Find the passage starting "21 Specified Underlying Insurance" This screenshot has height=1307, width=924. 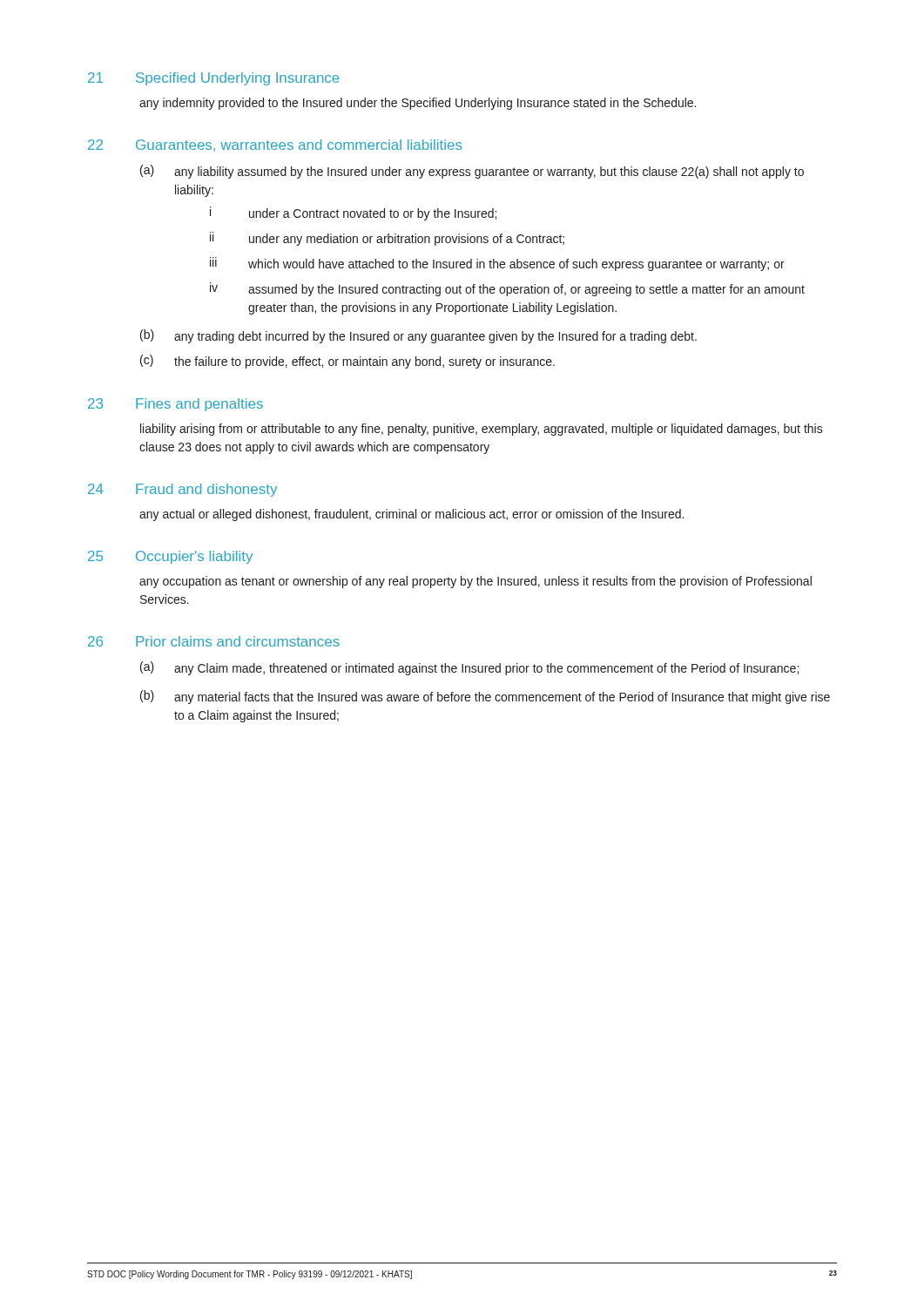coord(214,78)
